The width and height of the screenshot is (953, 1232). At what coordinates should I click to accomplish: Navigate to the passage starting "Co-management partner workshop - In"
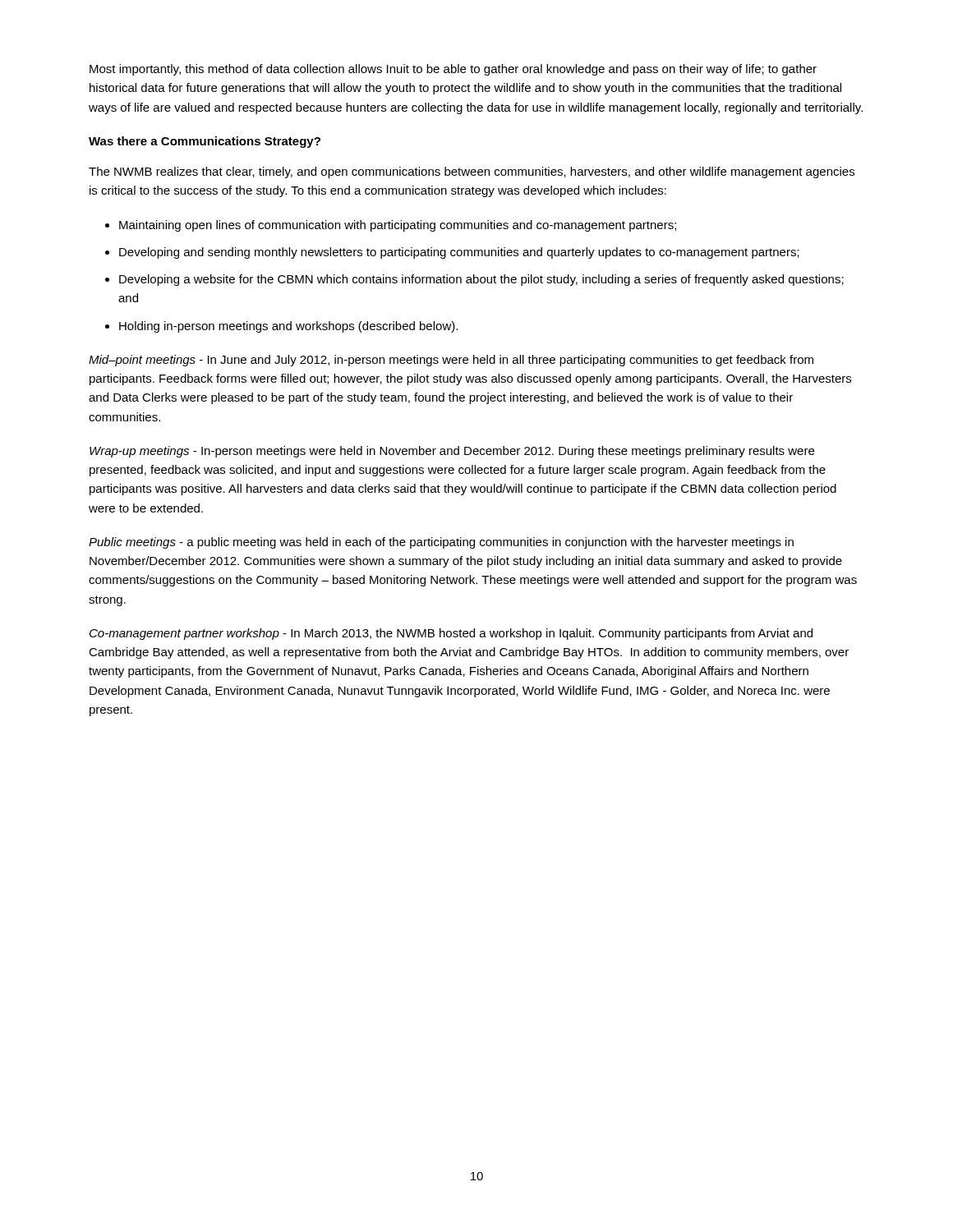pyautogui.click(x=469, y=671)
